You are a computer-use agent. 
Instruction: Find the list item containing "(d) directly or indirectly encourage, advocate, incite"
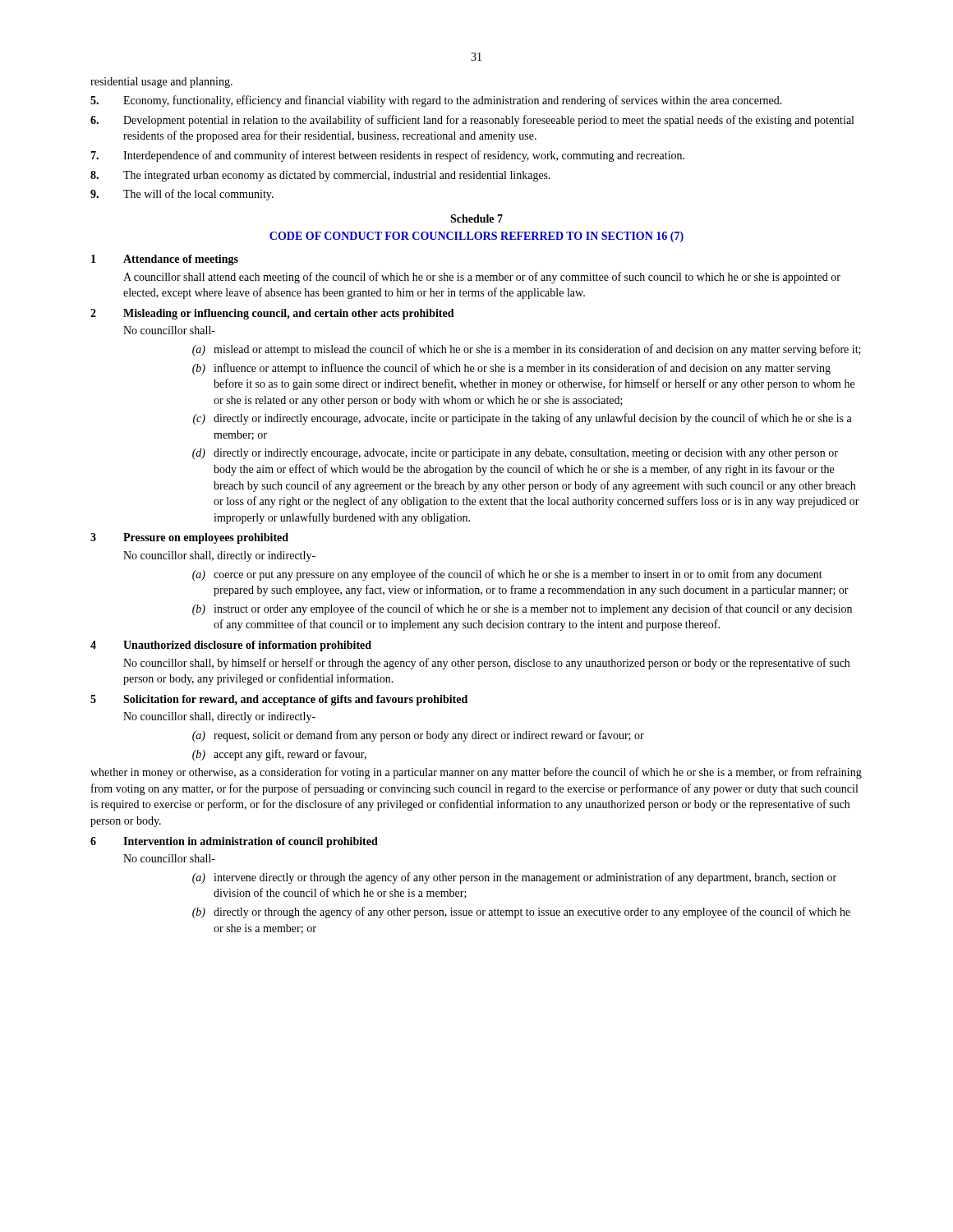509,486
